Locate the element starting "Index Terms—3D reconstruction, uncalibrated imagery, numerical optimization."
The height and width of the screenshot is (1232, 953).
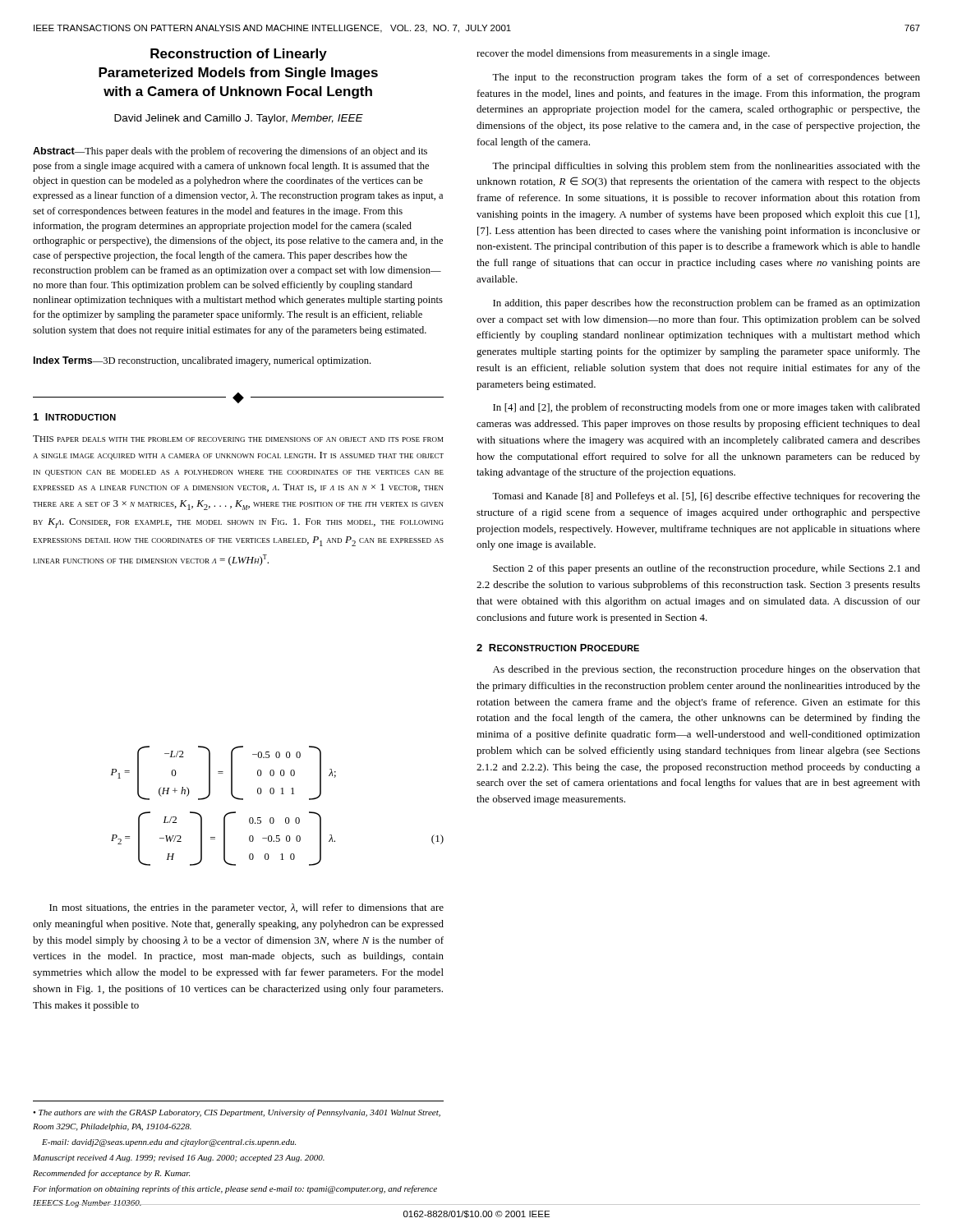tap(202, 361)
